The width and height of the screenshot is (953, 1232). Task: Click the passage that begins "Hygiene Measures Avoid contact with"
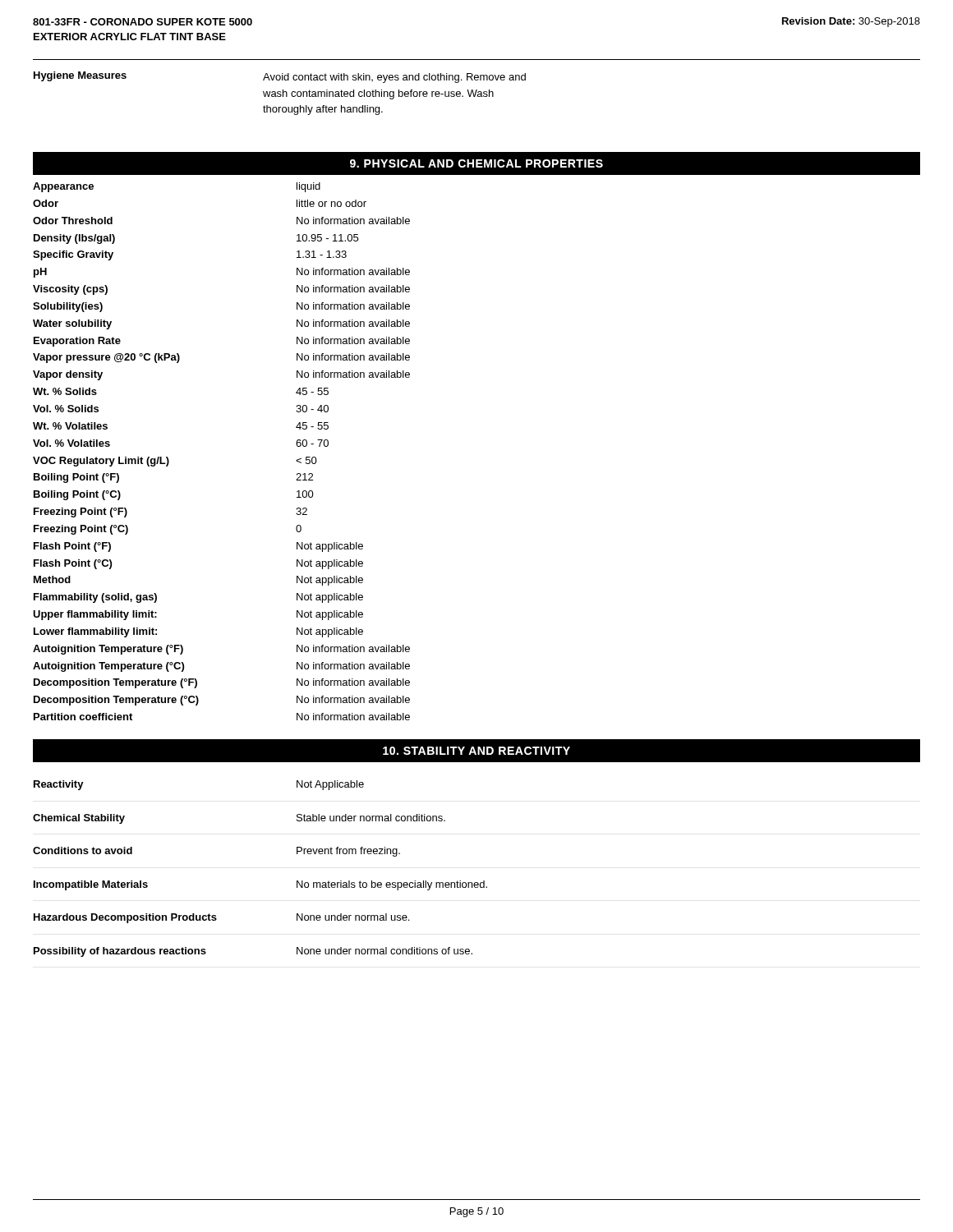pyautogui.click(x=476, y=93)
